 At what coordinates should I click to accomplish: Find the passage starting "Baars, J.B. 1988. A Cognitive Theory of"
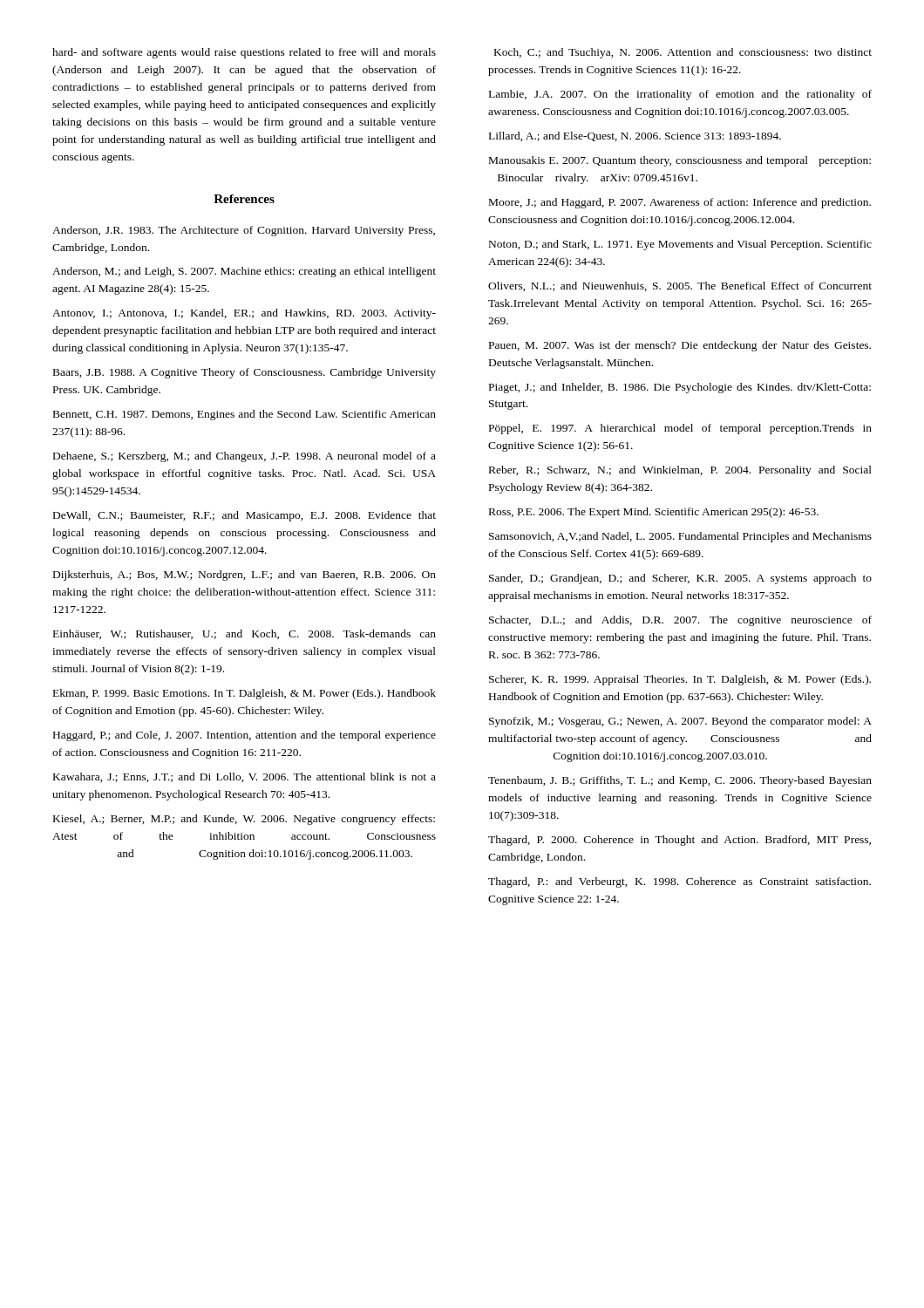click(x=244, y=381)
